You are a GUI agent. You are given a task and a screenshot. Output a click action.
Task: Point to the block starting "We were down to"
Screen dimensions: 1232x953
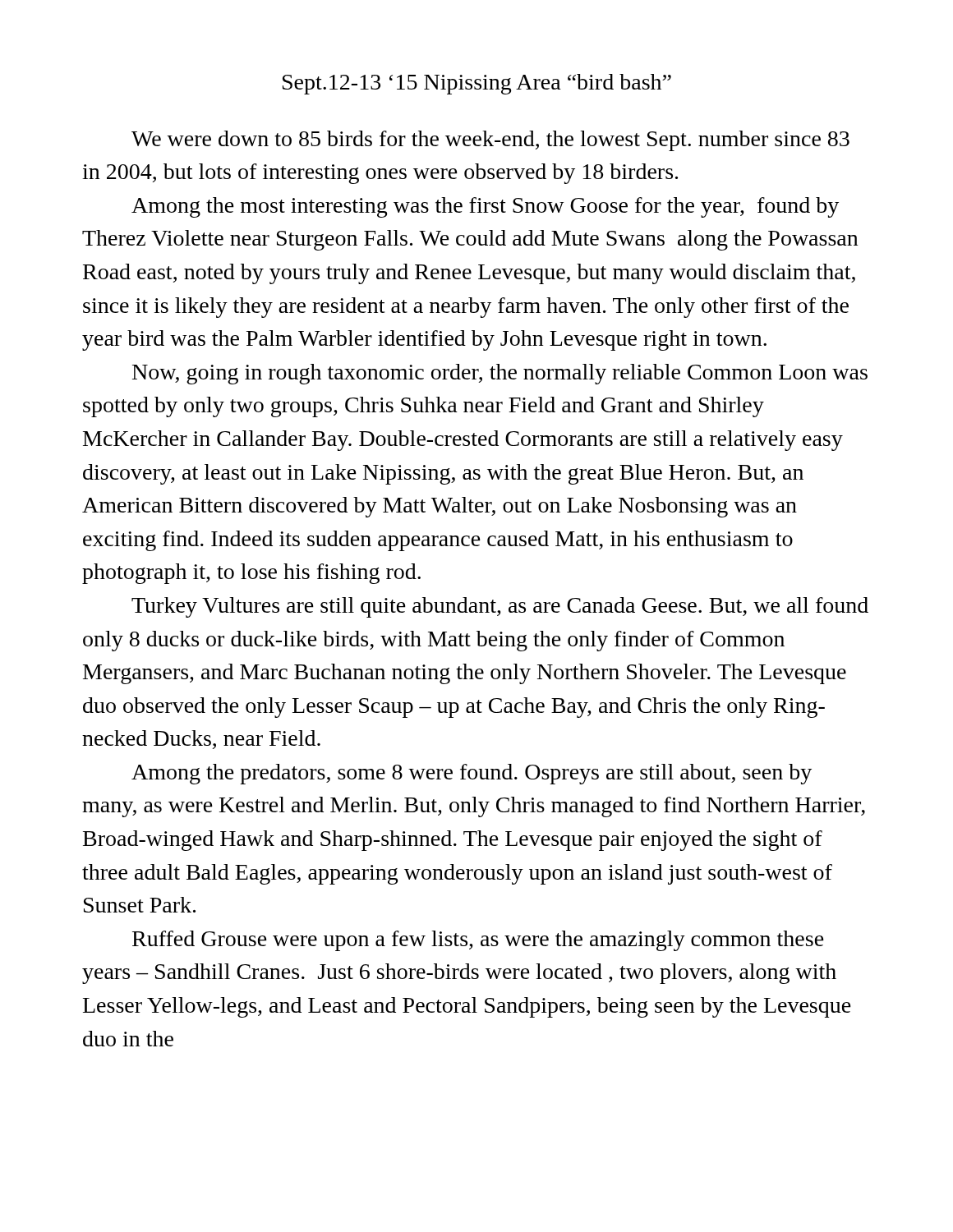pos(490,141)
